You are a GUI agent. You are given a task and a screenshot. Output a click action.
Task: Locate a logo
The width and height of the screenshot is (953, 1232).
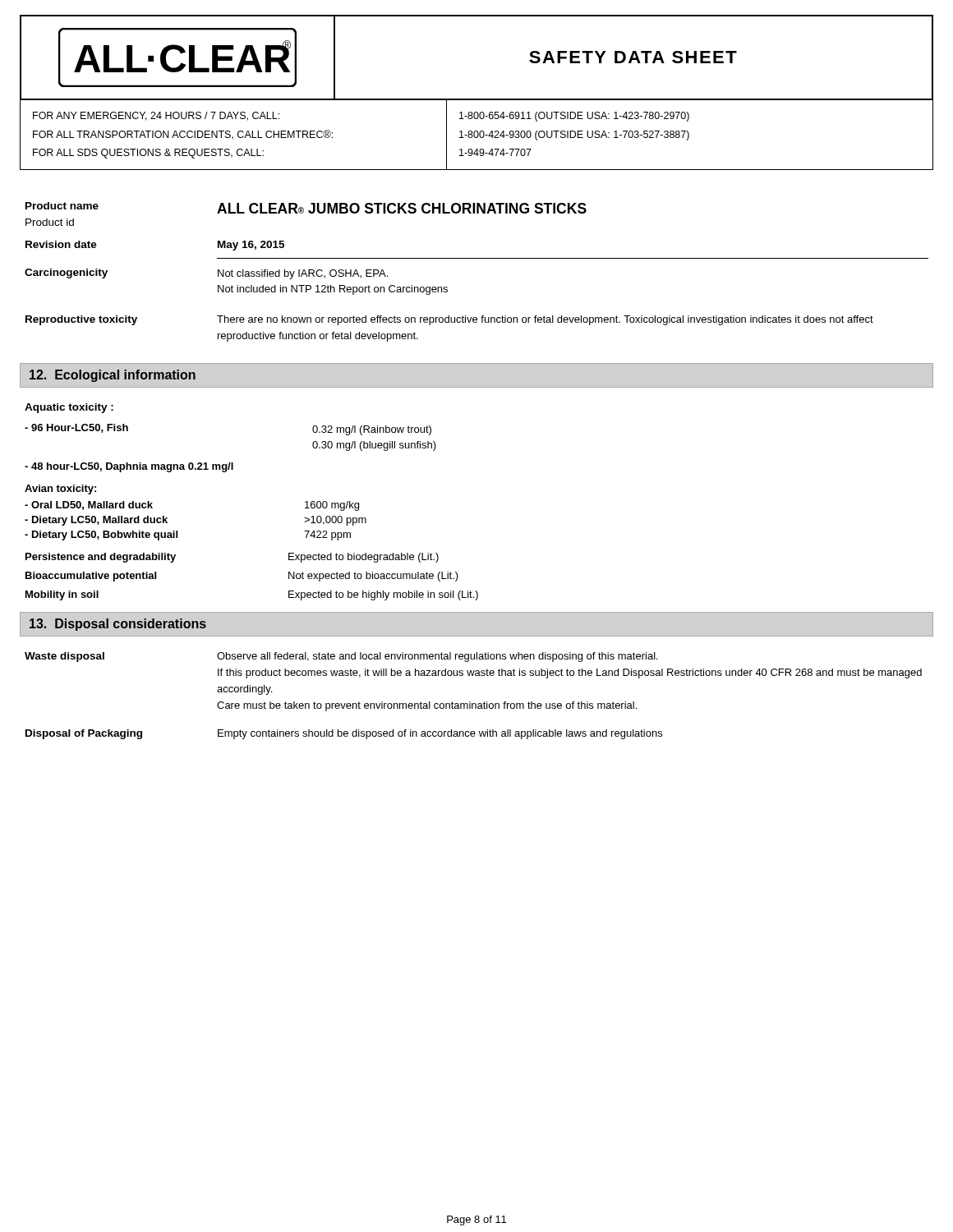pos(178,57)
